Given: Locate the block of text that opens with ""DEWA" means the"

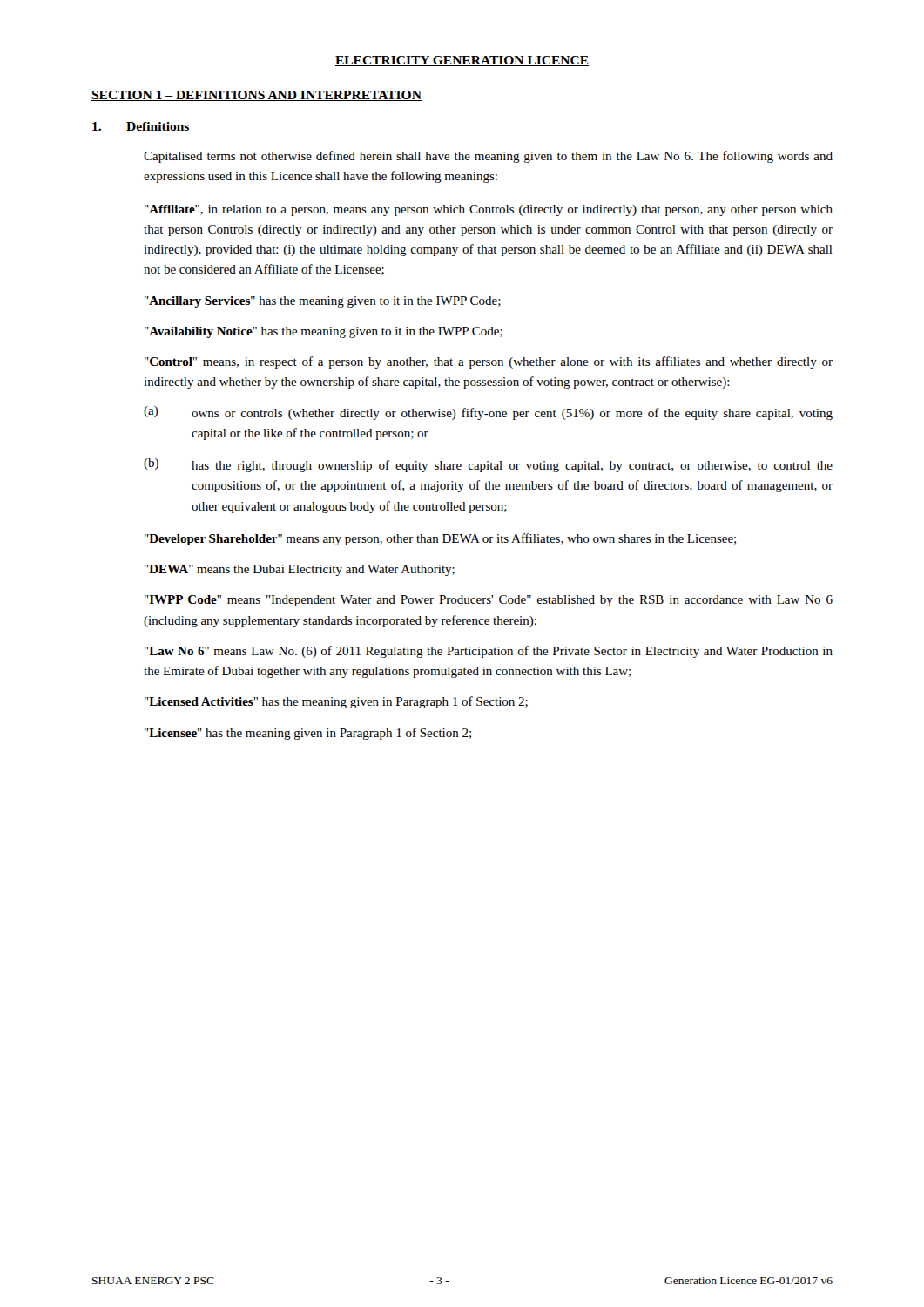Looking at the screenshot, I should [x=299, y=569].
